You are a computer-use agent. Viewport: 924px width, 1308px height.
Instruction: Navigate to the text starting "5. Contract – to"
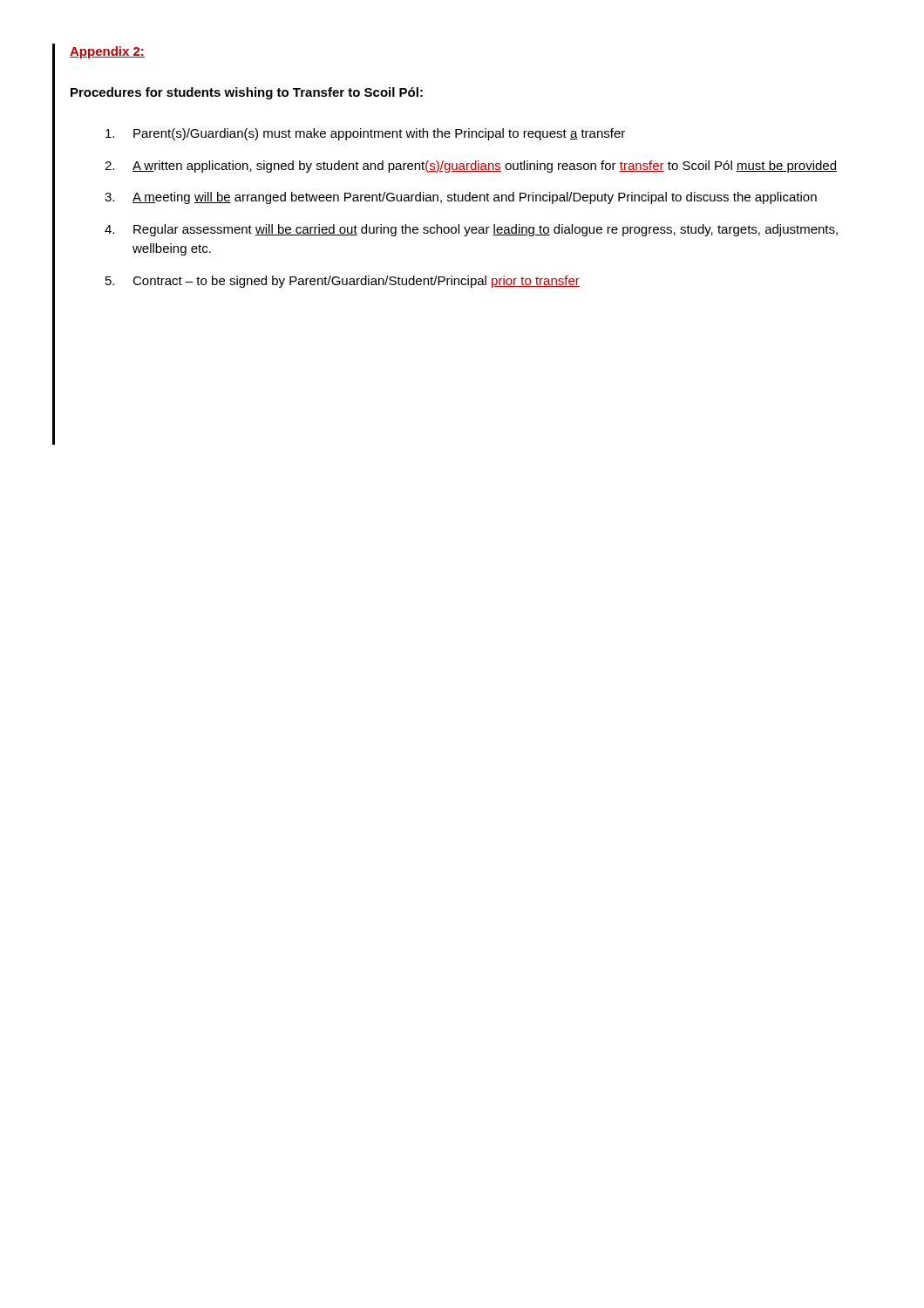point(488,281)
